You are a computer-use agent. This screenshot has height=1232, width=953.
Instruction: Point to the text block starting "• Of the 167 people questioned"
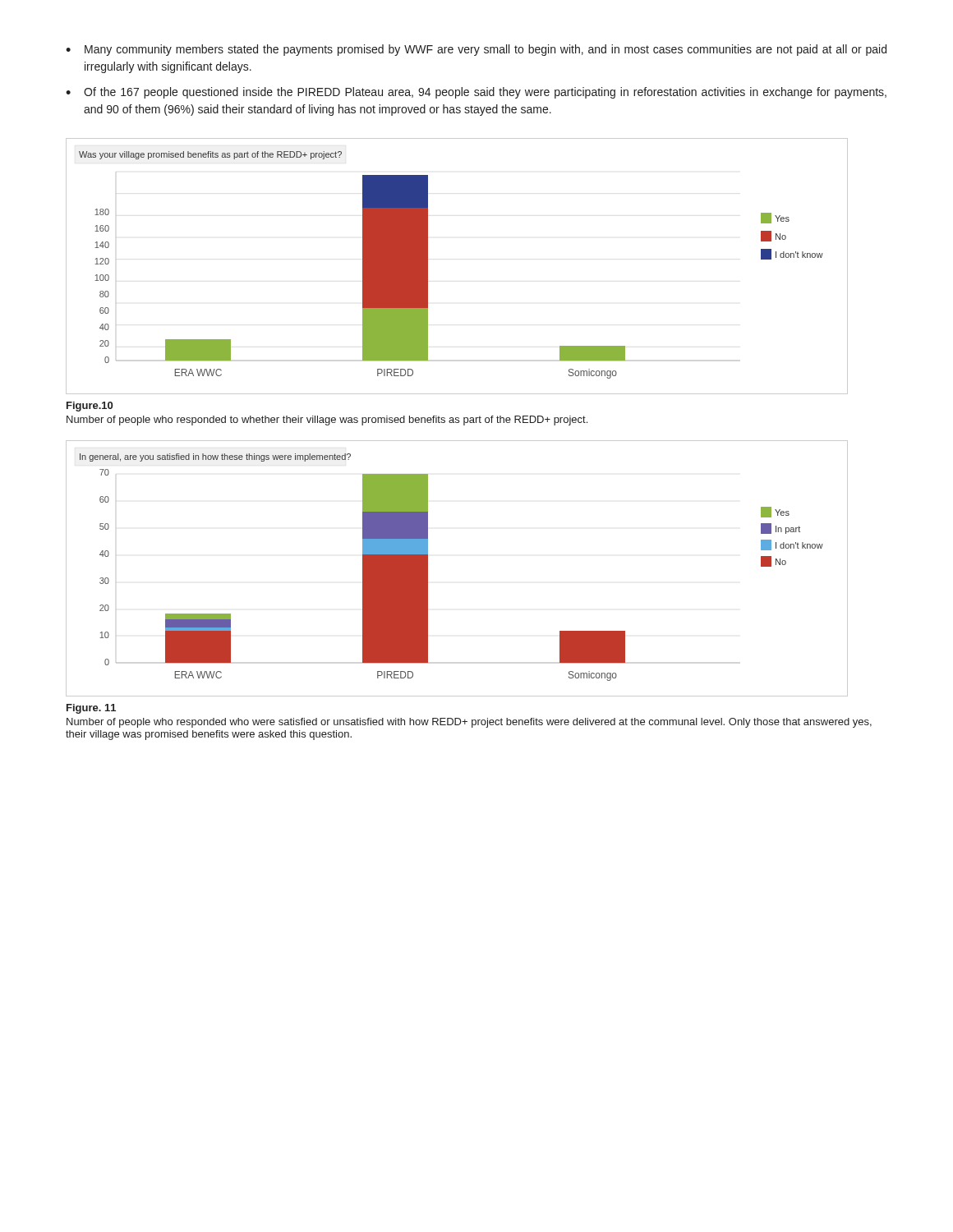pos(476,101)
